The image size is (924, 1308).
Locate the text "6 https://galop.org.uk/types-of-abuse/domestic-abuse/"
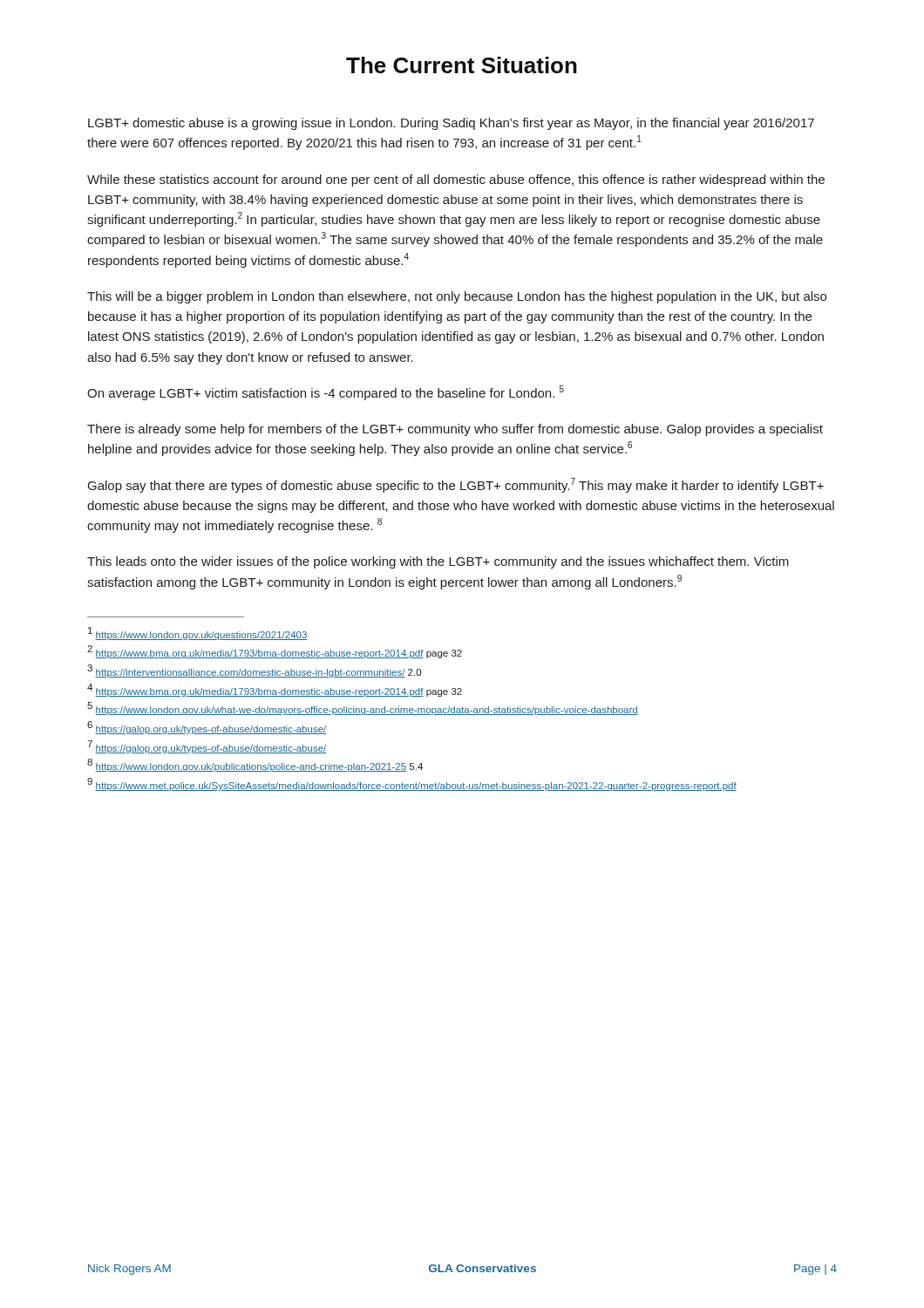tap(207, 728)
